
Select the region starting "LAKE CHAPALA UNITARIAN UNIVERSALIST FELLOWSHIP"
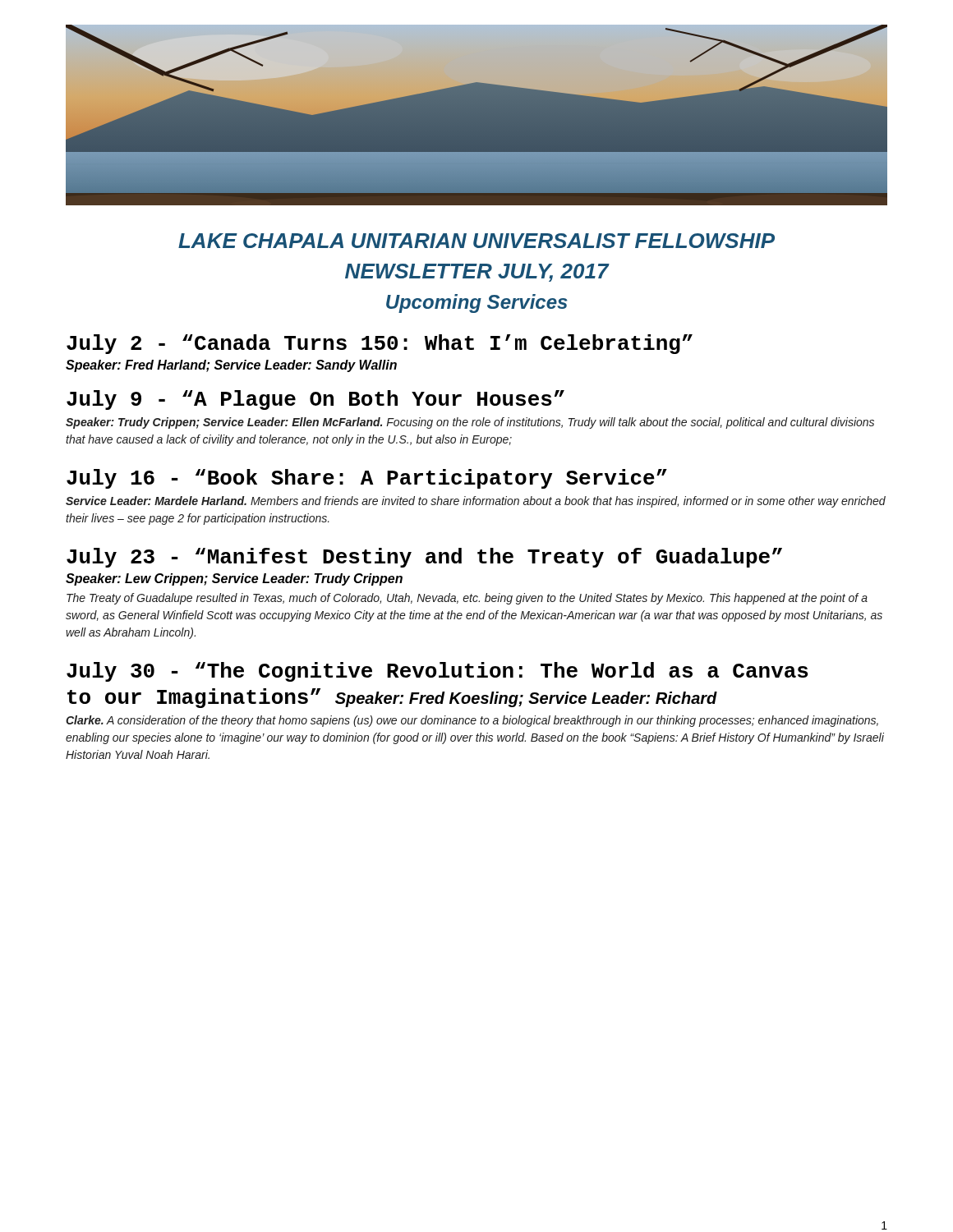click(476, 241)
